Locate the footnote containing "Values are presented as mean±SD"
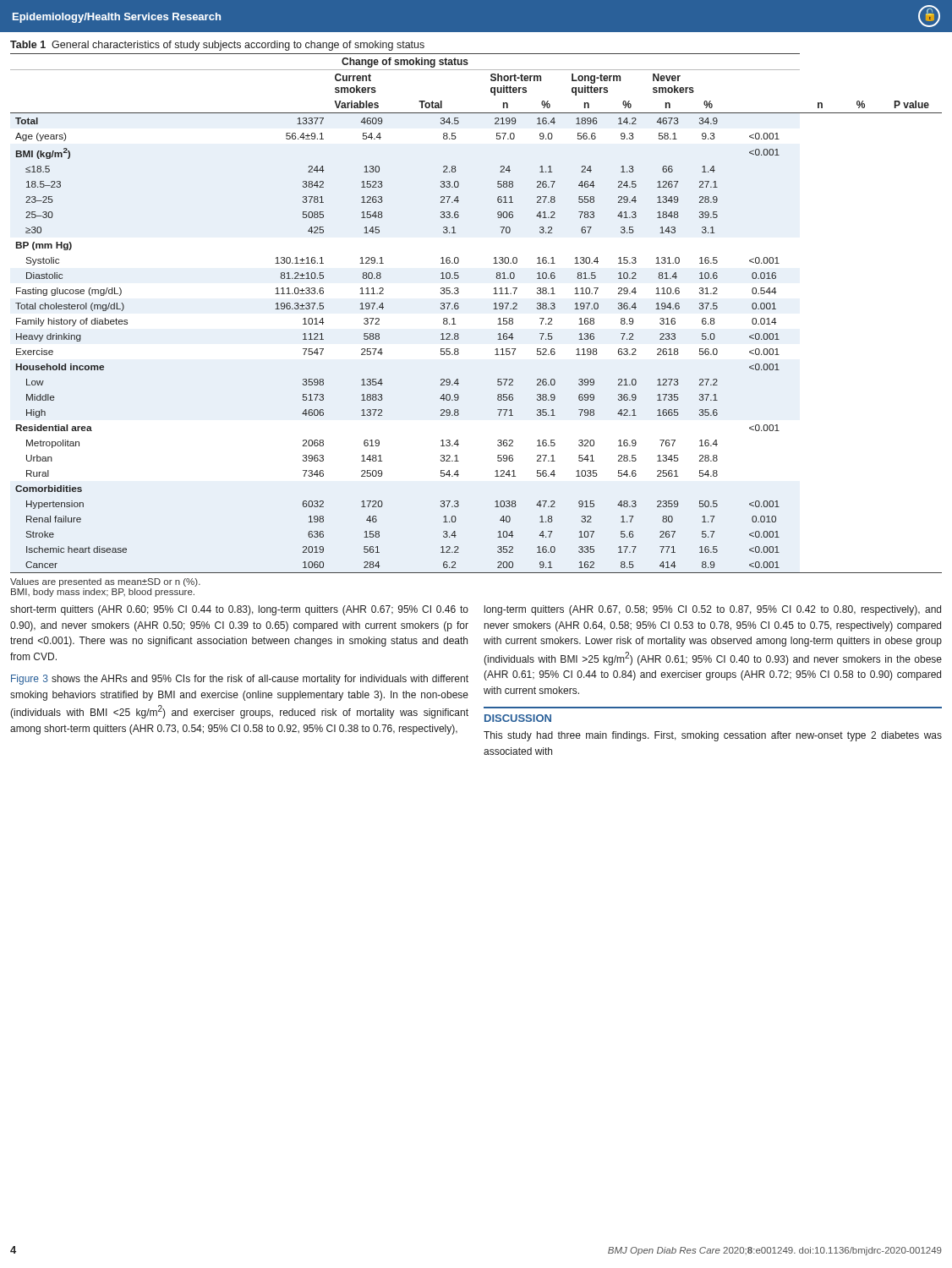This screenshot has width=952, height=1268. (x=105, y=587)
